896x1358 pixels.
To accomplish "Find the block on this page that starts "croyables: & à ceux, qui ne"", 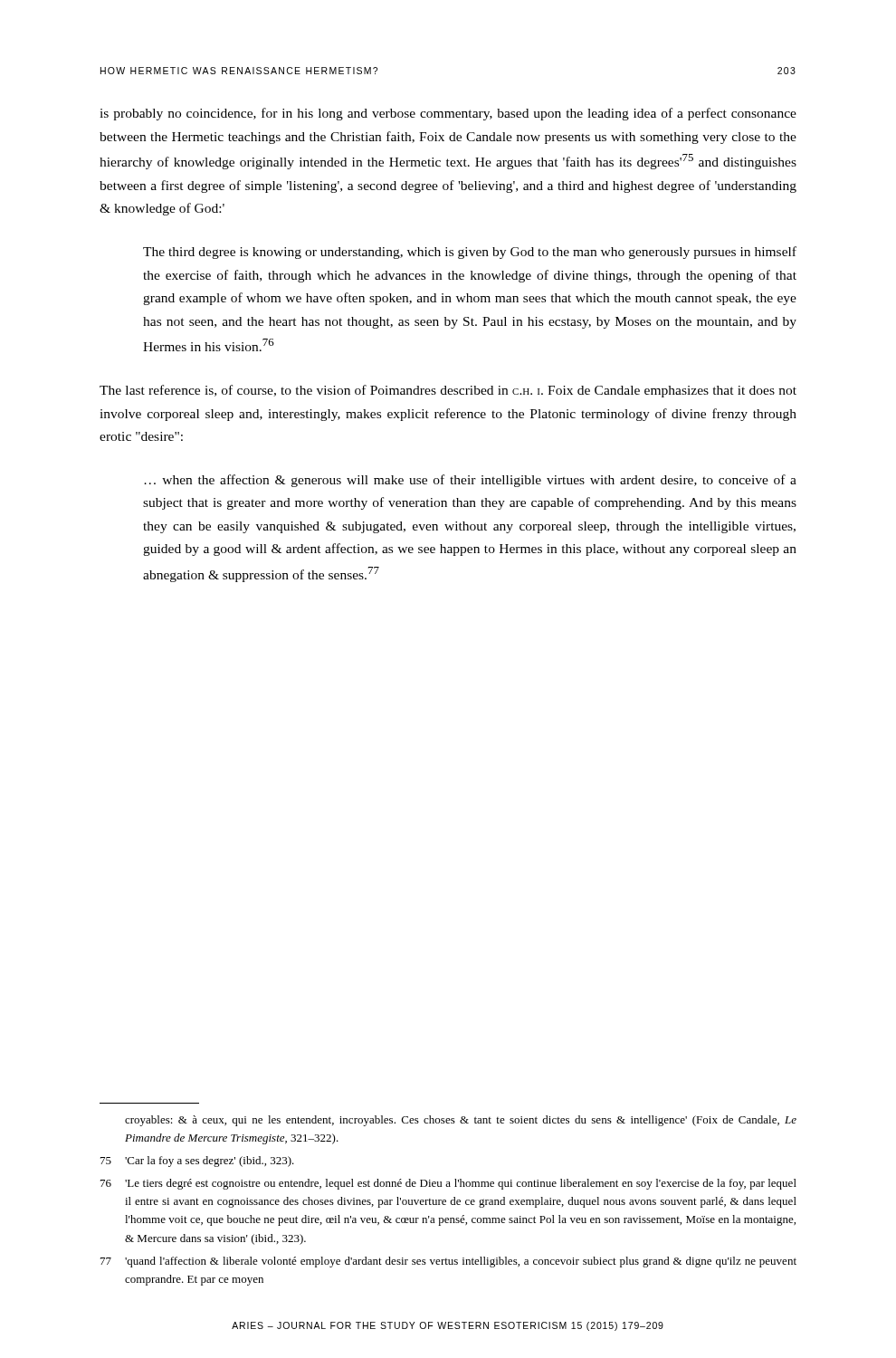I will 461,1128.
